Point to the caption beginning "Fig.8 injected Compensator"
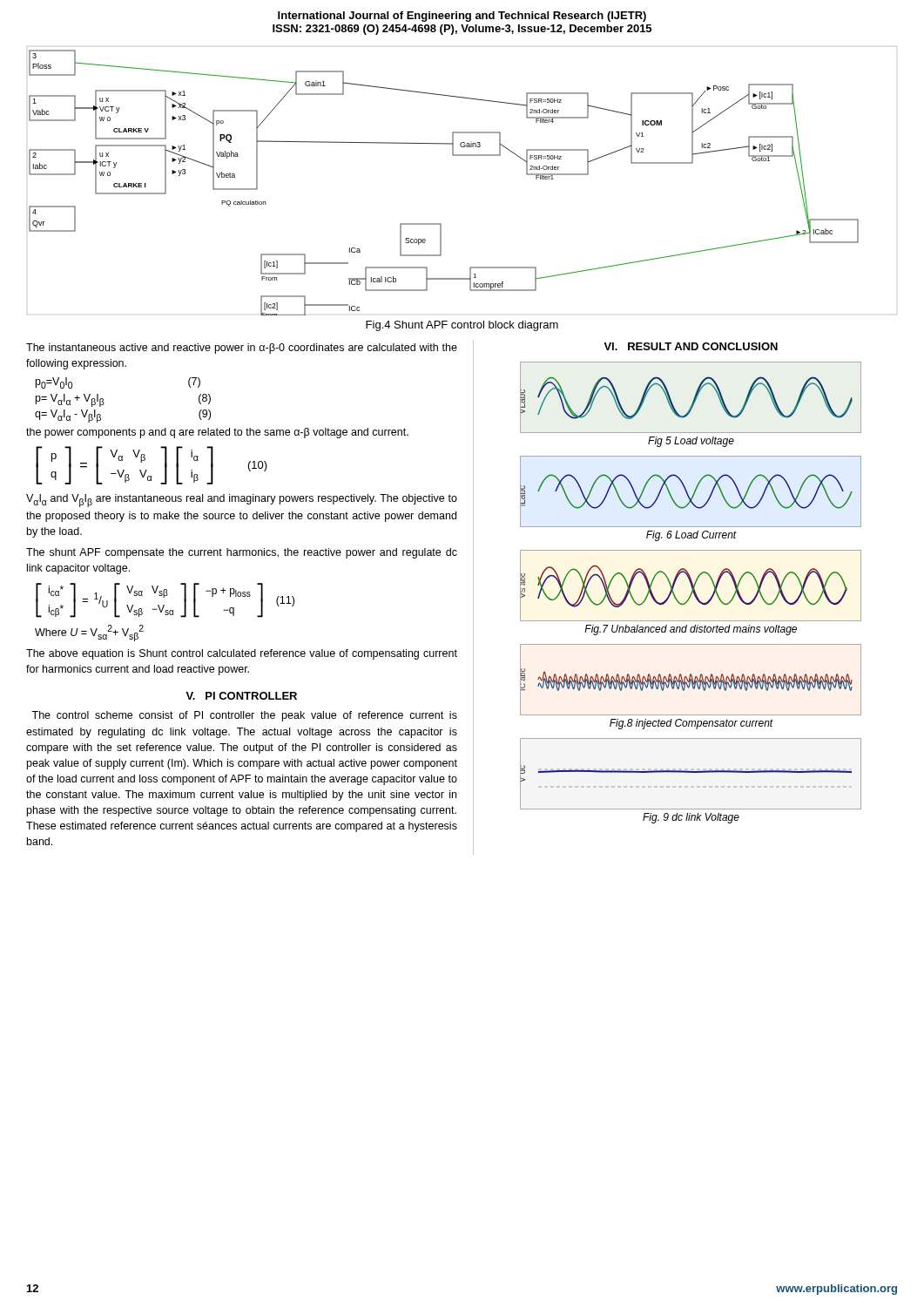924x1307 pixels. click(x=691, y=723)
